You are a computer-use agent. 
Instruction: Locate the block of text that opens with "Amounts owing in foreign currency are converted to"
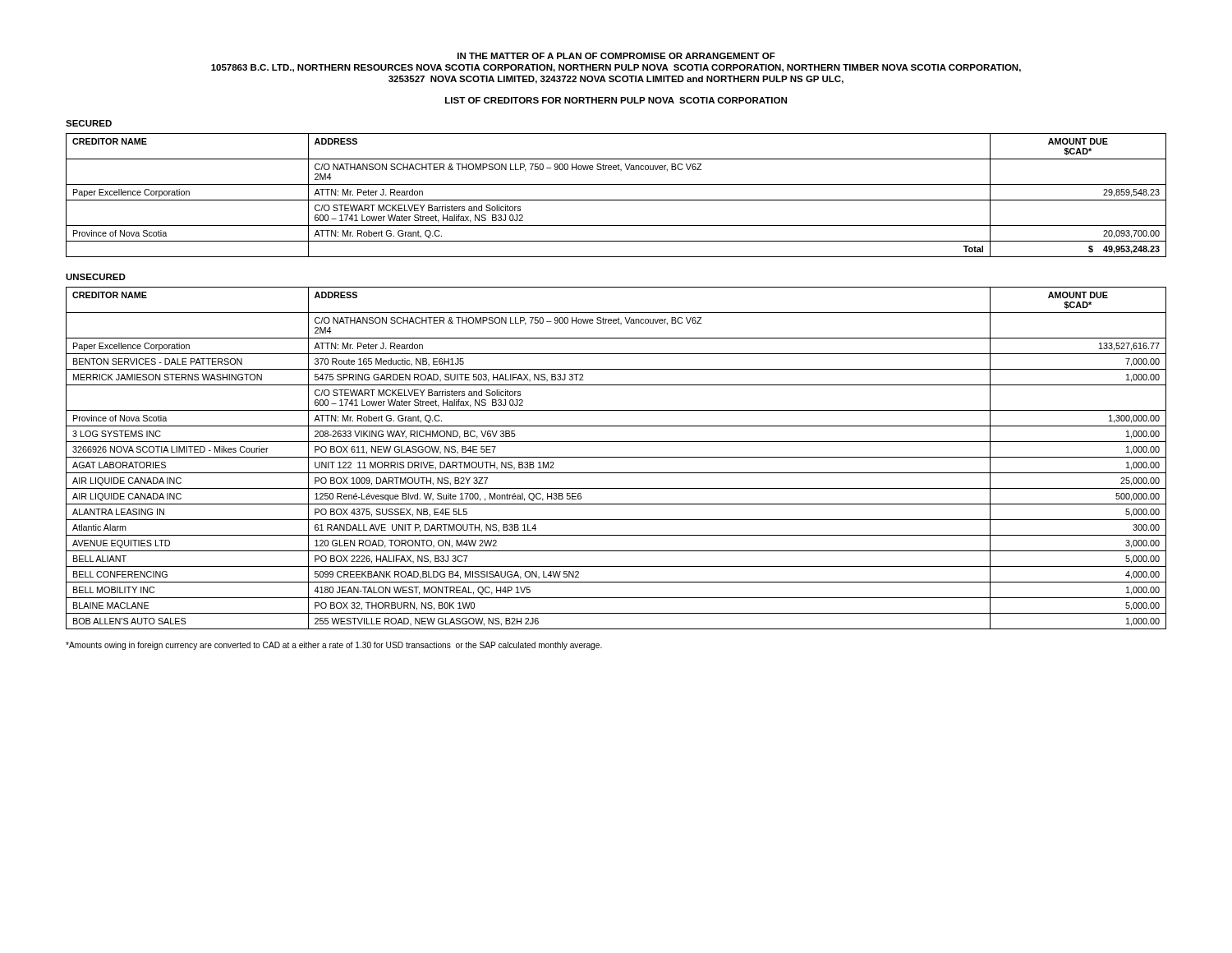334,645
